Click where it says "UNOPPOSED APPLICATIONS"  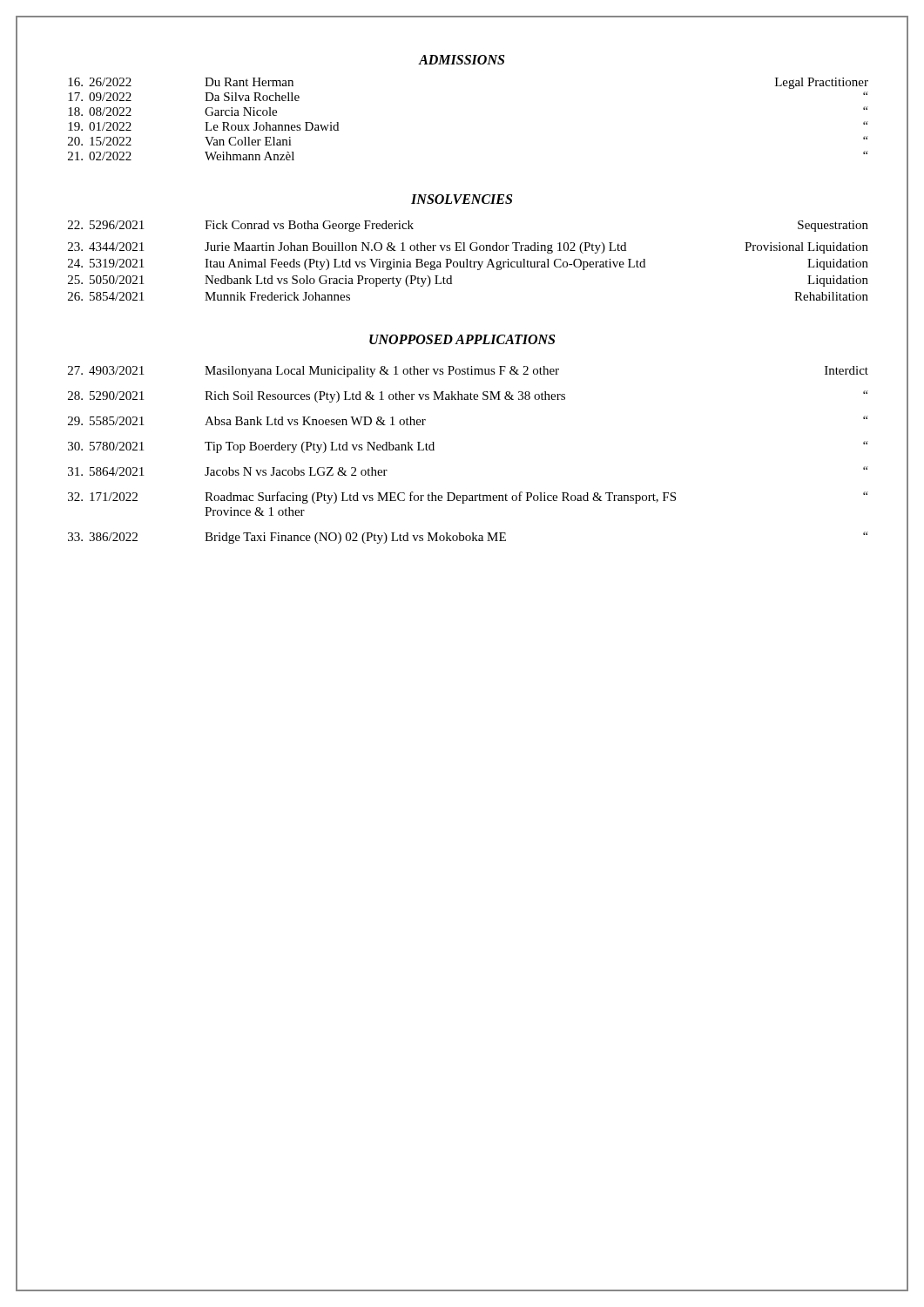pos(462,339)
